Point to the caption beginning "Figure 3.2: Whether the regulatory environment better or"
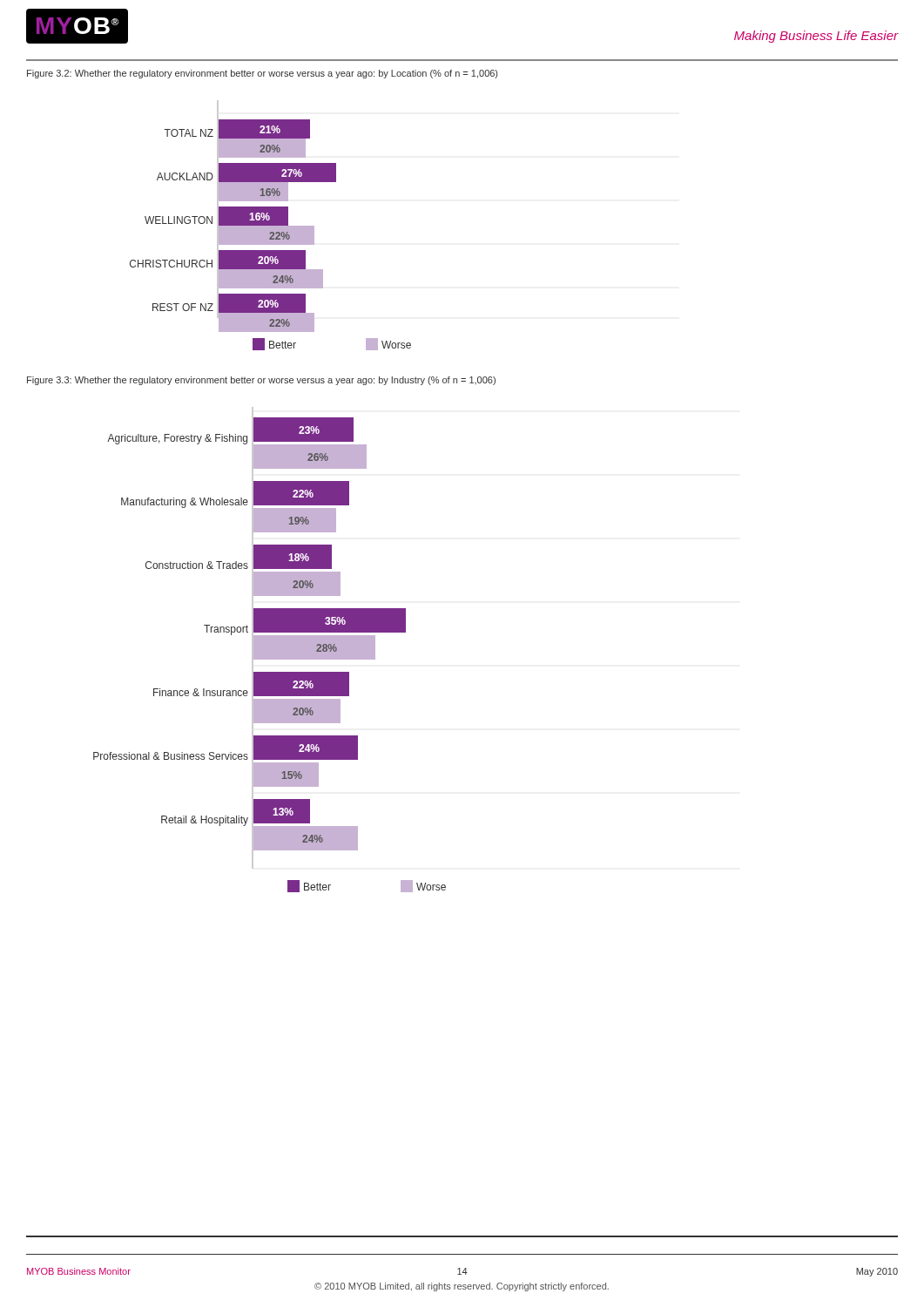The width and height of the screenshot is (924, 1307). (x=262, y=73)
